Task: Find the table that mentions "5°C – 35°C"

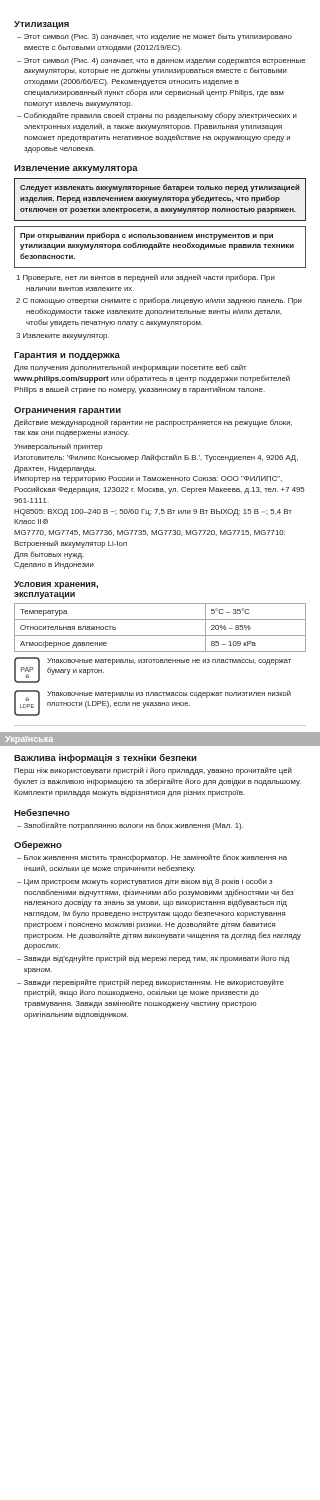Action: pyautogui.click(x=160, y=628)
